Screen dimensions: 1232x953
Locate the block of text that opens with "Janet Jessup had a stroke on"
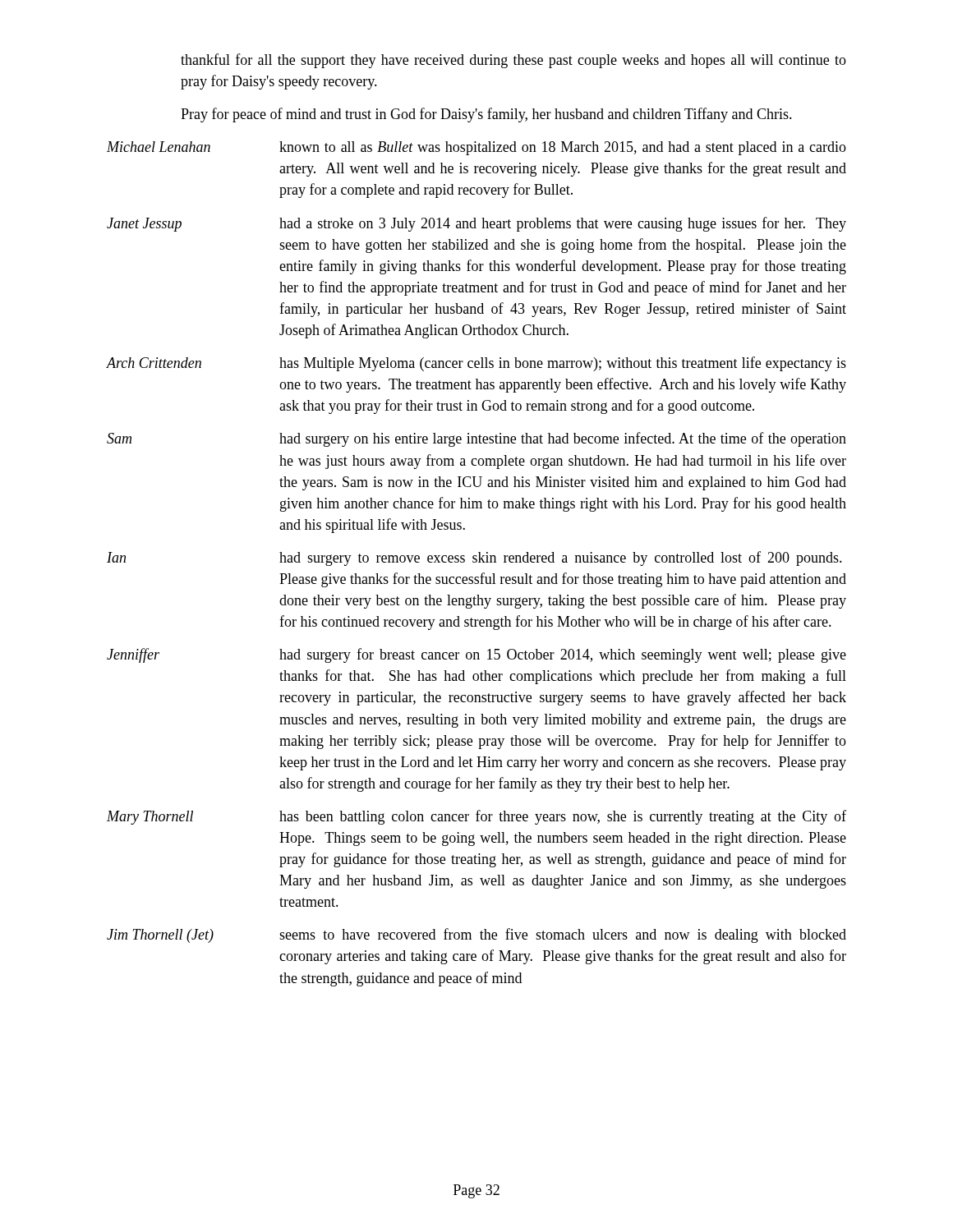[x=476, y=277]
